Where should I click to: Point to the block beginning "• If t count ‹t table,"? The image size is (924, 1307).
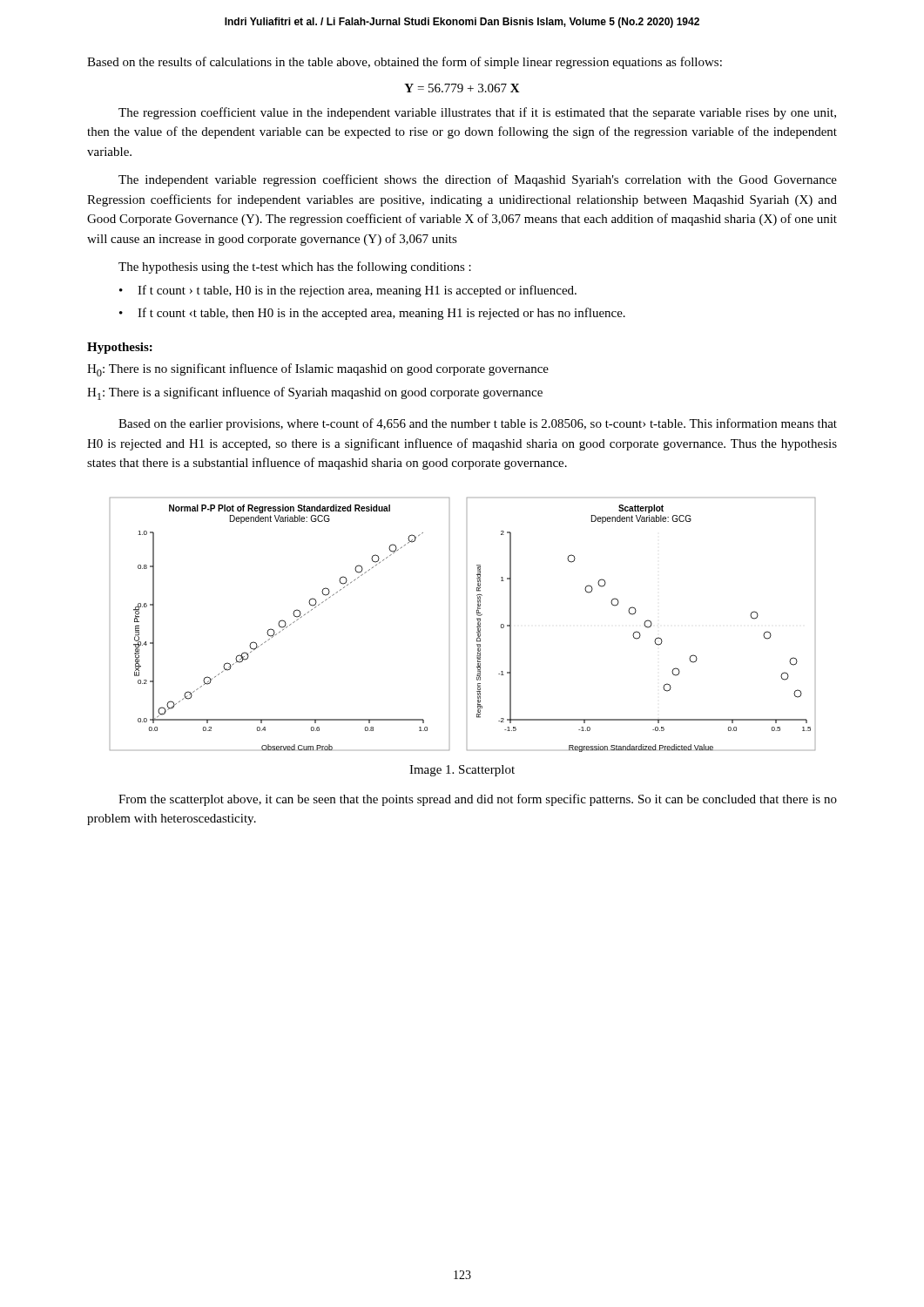pos(372,313)
